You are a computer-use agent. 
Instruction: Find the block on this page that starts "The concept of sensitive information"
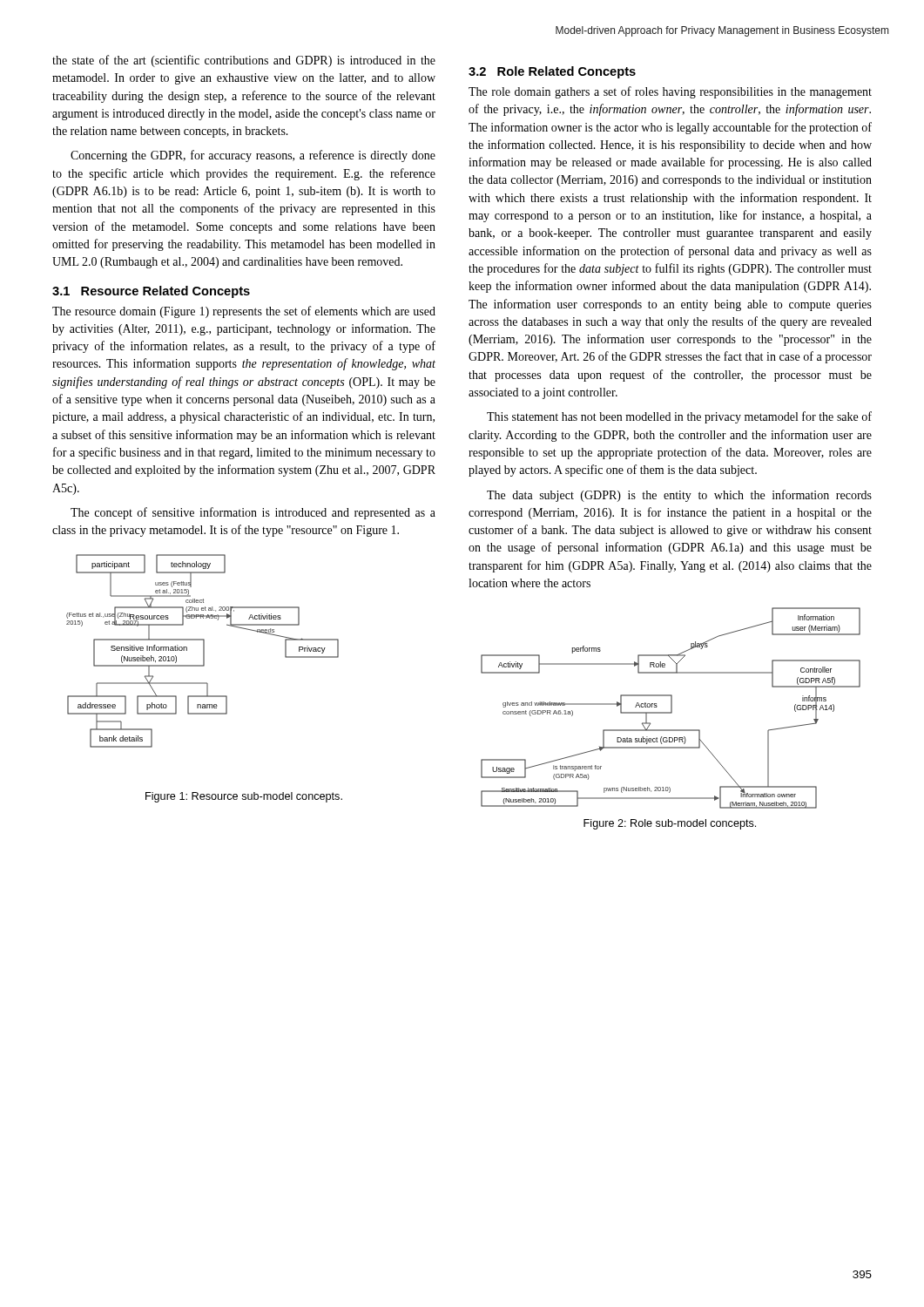[x=244, y=521]
